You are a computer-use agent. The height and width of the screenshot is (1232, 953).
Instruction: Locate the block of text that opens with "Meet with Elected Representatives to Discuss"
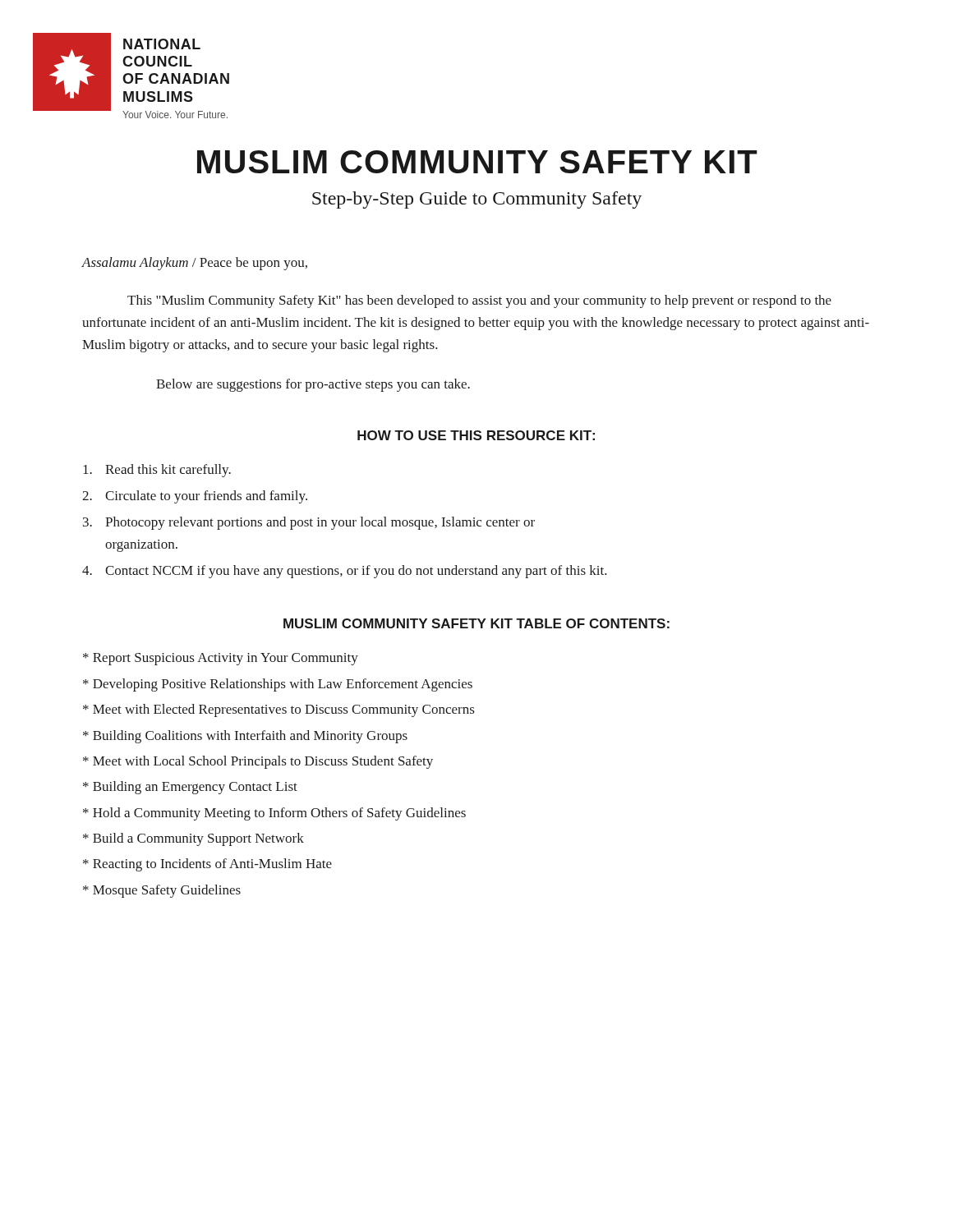tap(278, 709)
